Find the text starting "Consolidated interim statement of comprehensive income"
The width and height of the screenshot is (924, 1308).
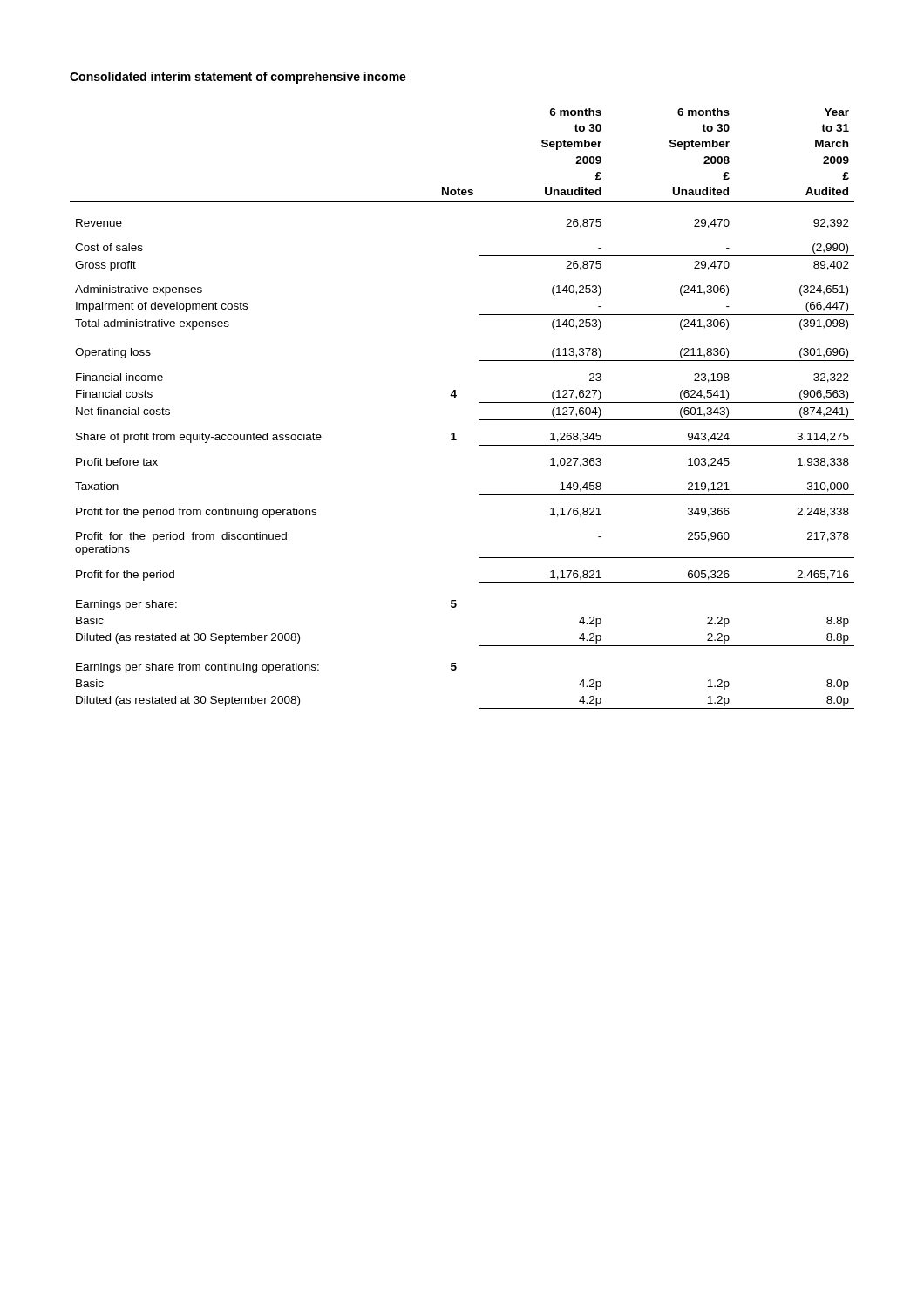238,77
